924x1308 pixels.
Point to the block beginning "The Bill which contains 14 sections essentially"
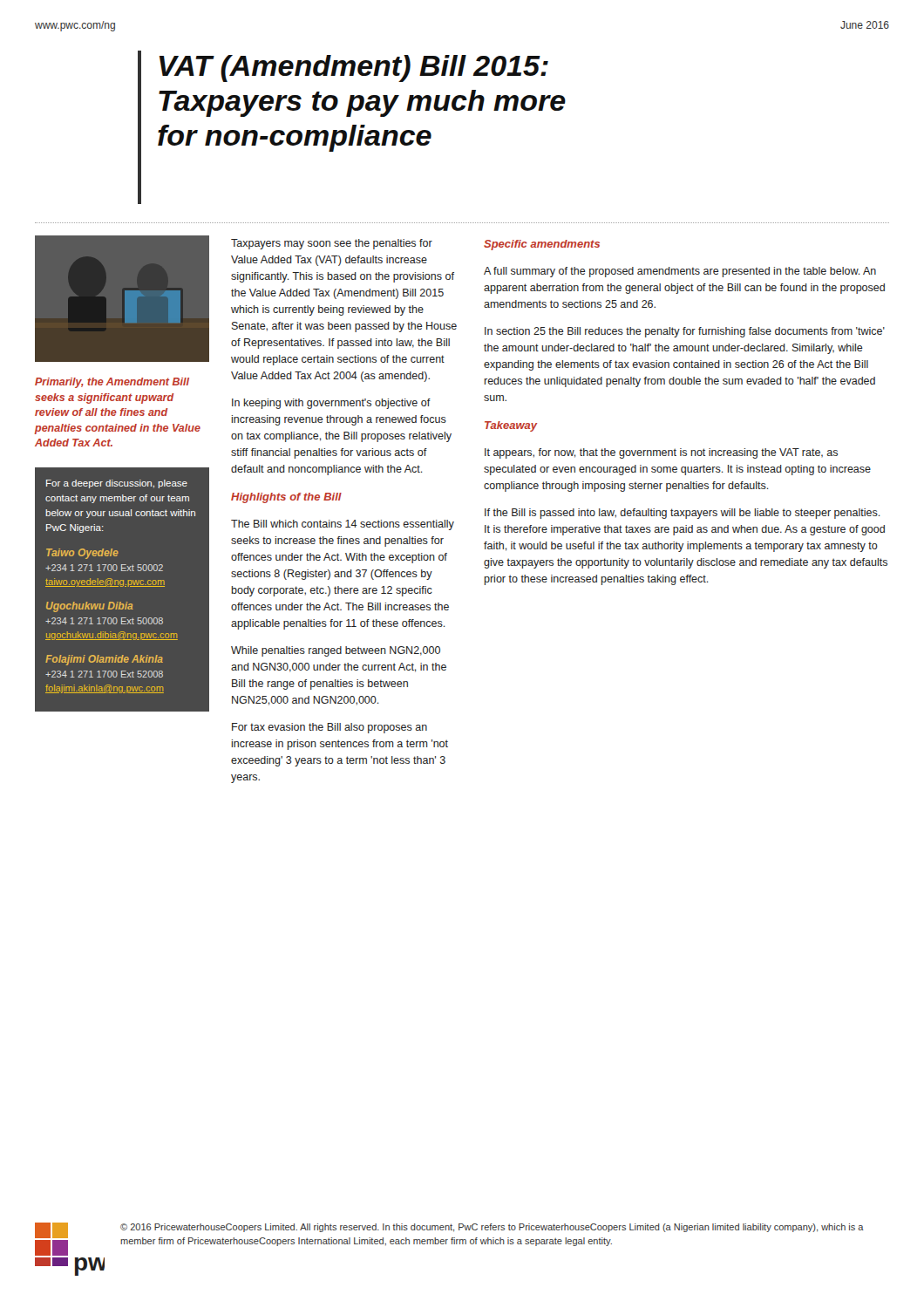tap(344, 651)
